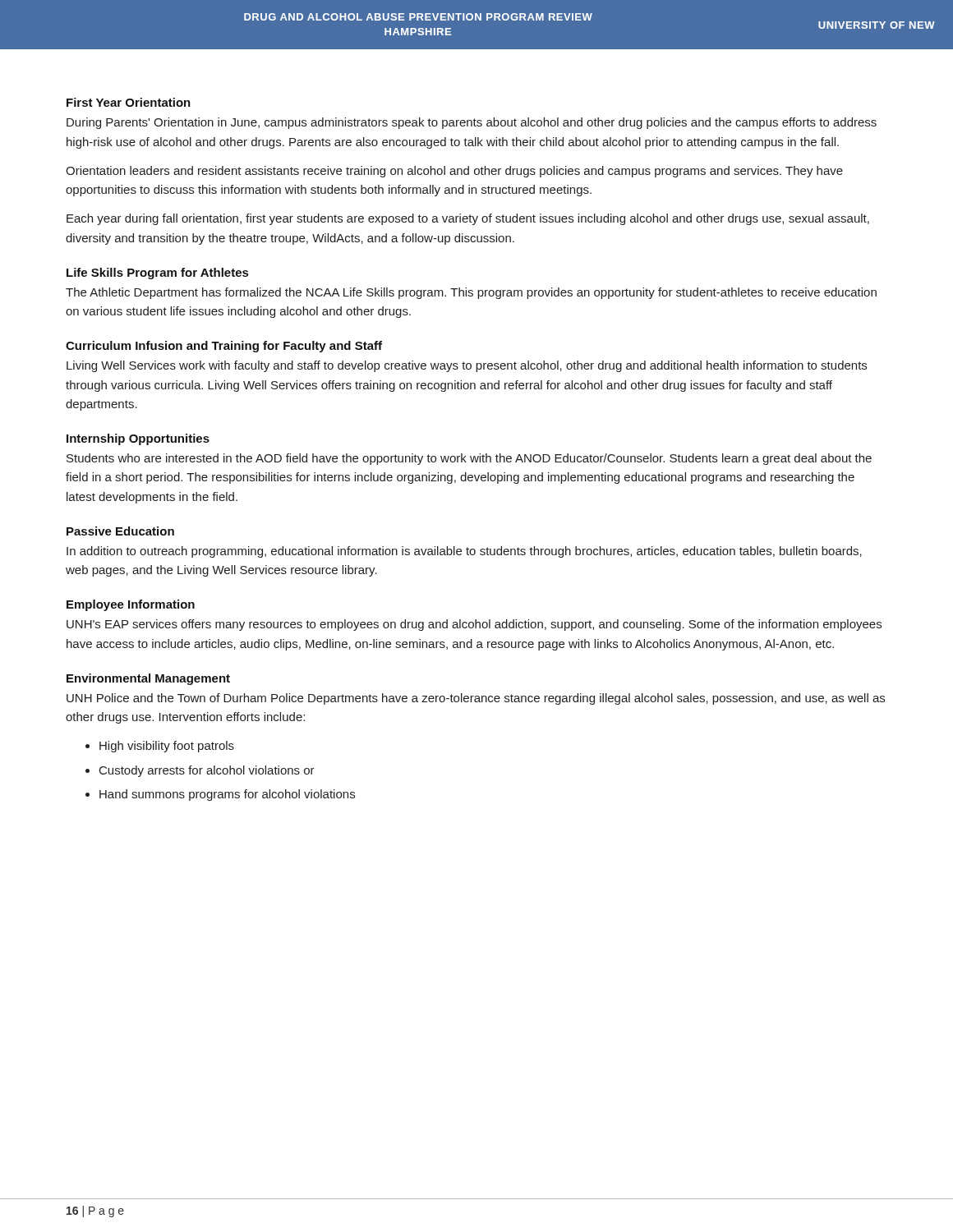Click where it says "Passive Education"

tap(120, 531)
